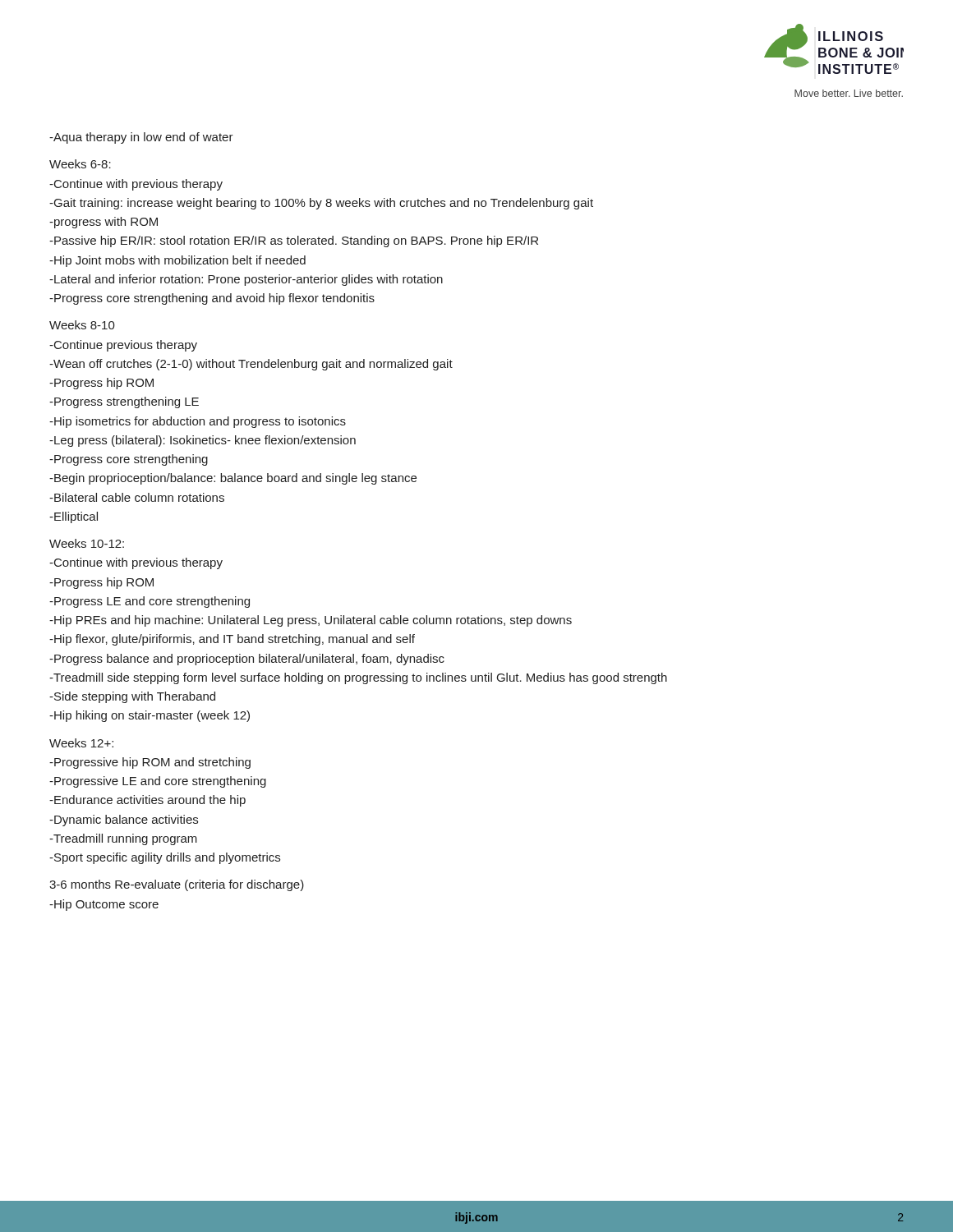Locate the list item with the text "-Progress core strengthening and avoid"
The image size is (953, 1232).
(x=212, y=298)
